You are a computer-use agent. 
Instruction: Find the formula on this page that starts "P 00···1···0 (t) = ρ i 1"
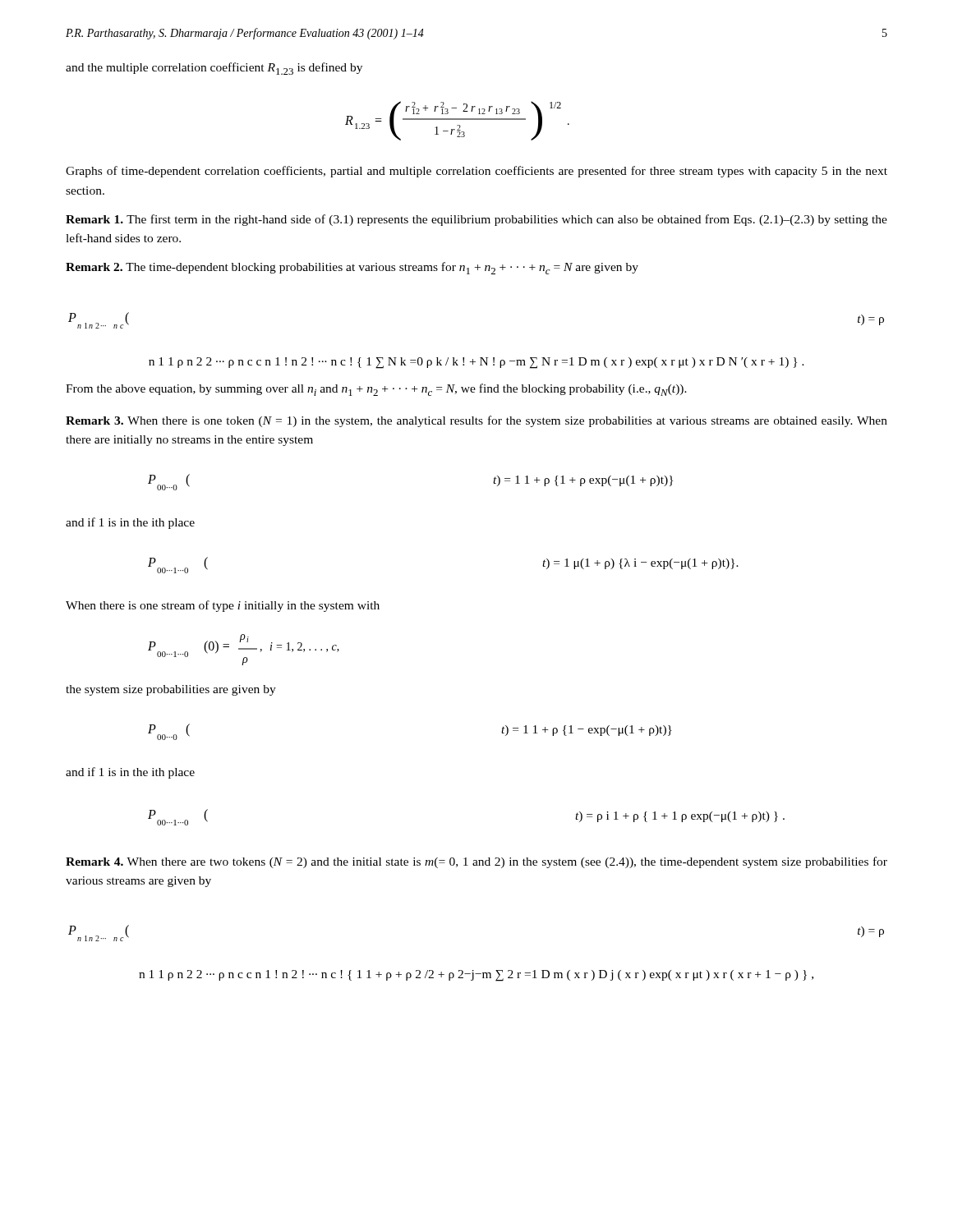(x=152, y=818)
